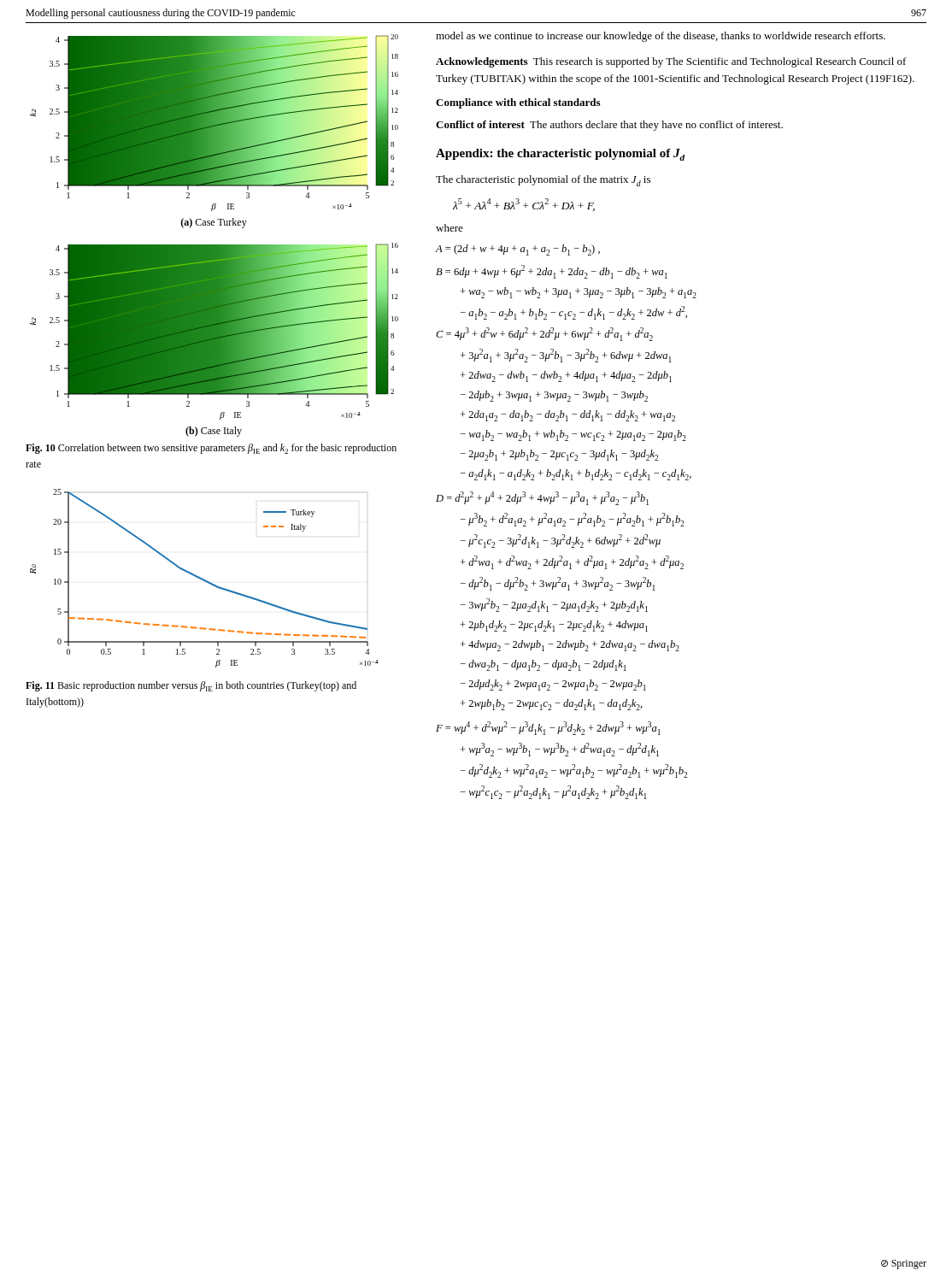The width and height of the screenshot is (952, 1282).
Task: Point to the block beginning "Conflict of interest The authors declare that they"
Action: (610, 125)
